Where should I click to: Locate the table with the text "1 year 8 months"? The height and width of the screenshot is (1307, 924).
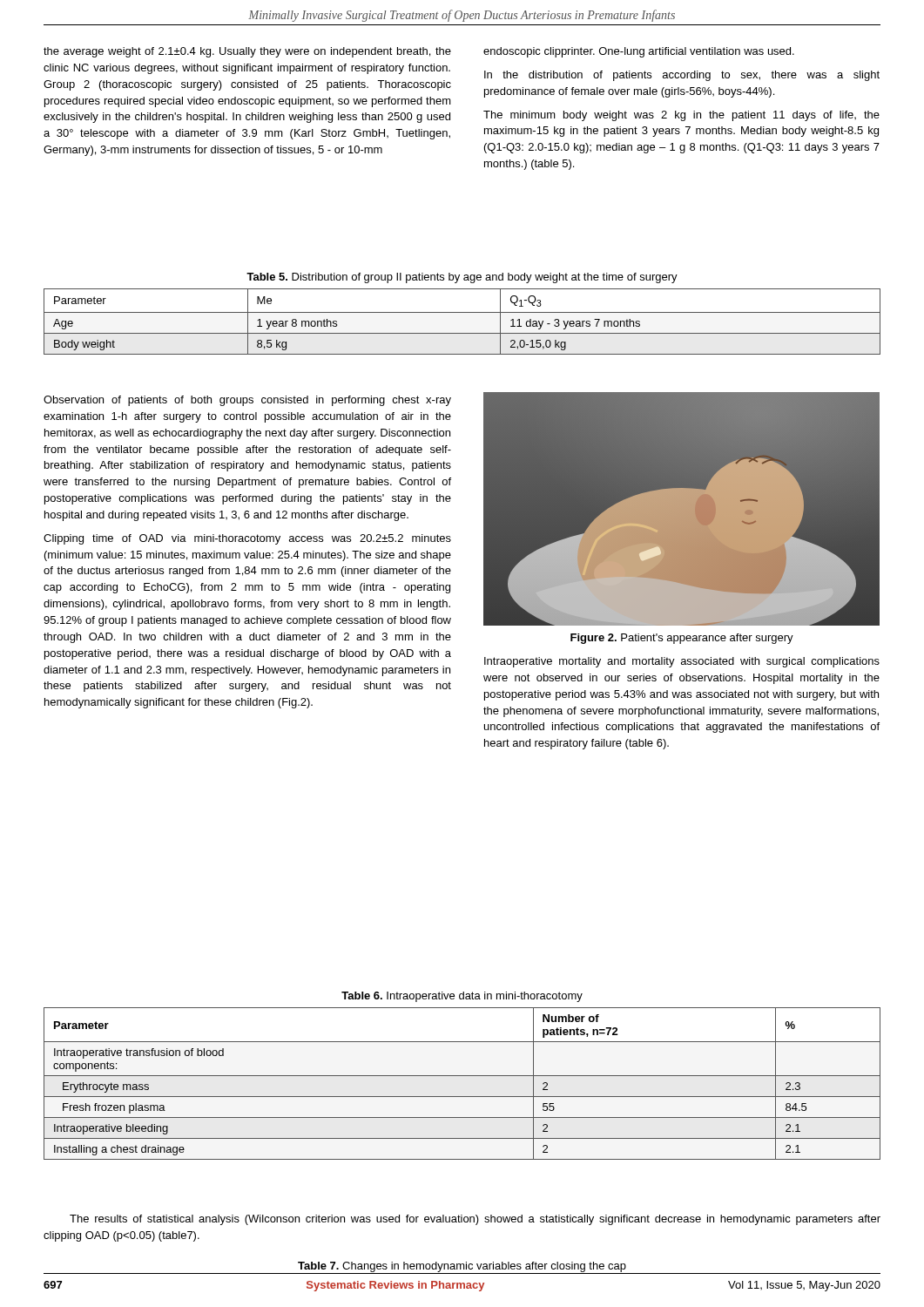coord(462,321)
